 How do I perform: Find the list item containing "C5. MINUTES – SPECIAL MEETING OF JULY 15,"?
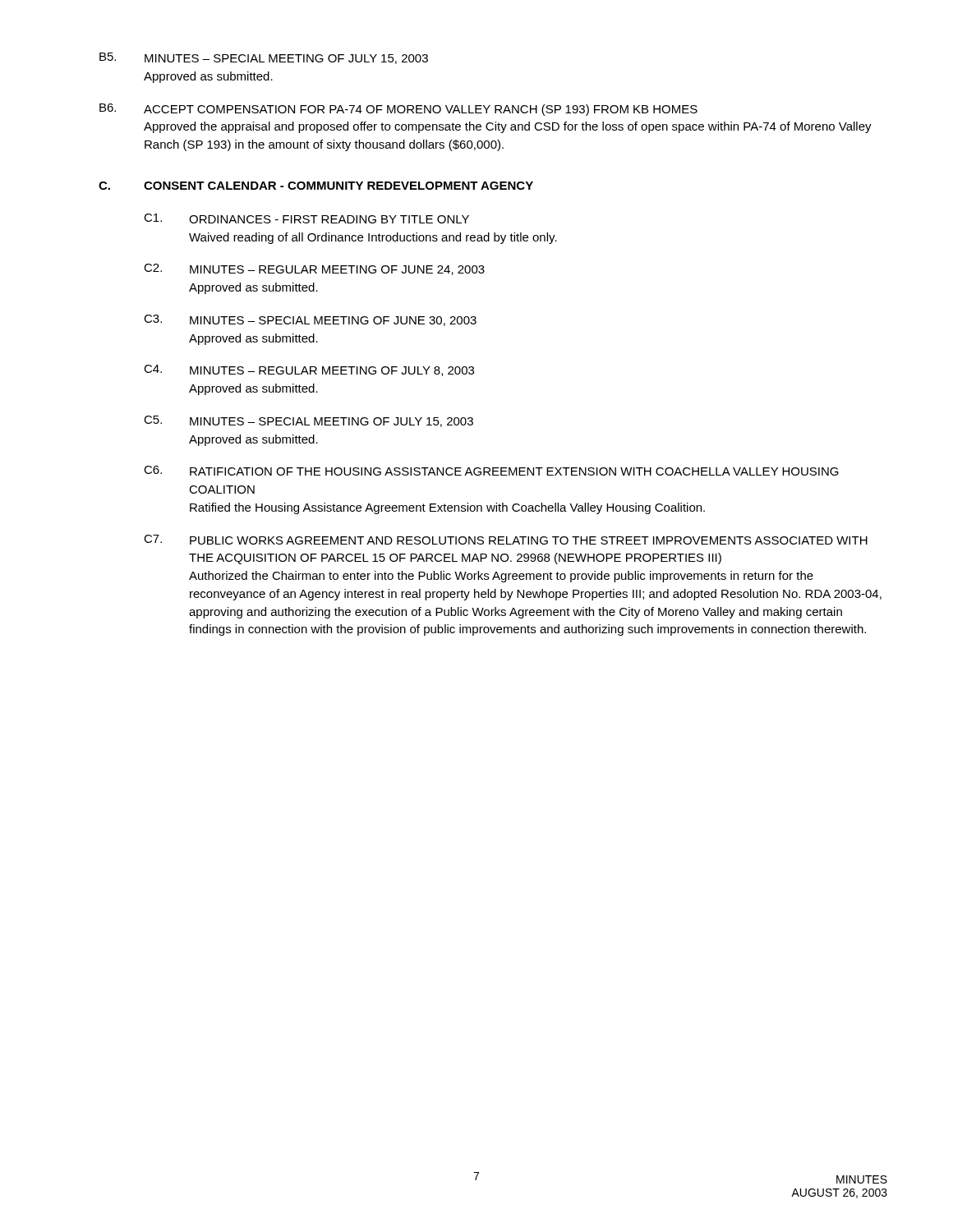308,421
